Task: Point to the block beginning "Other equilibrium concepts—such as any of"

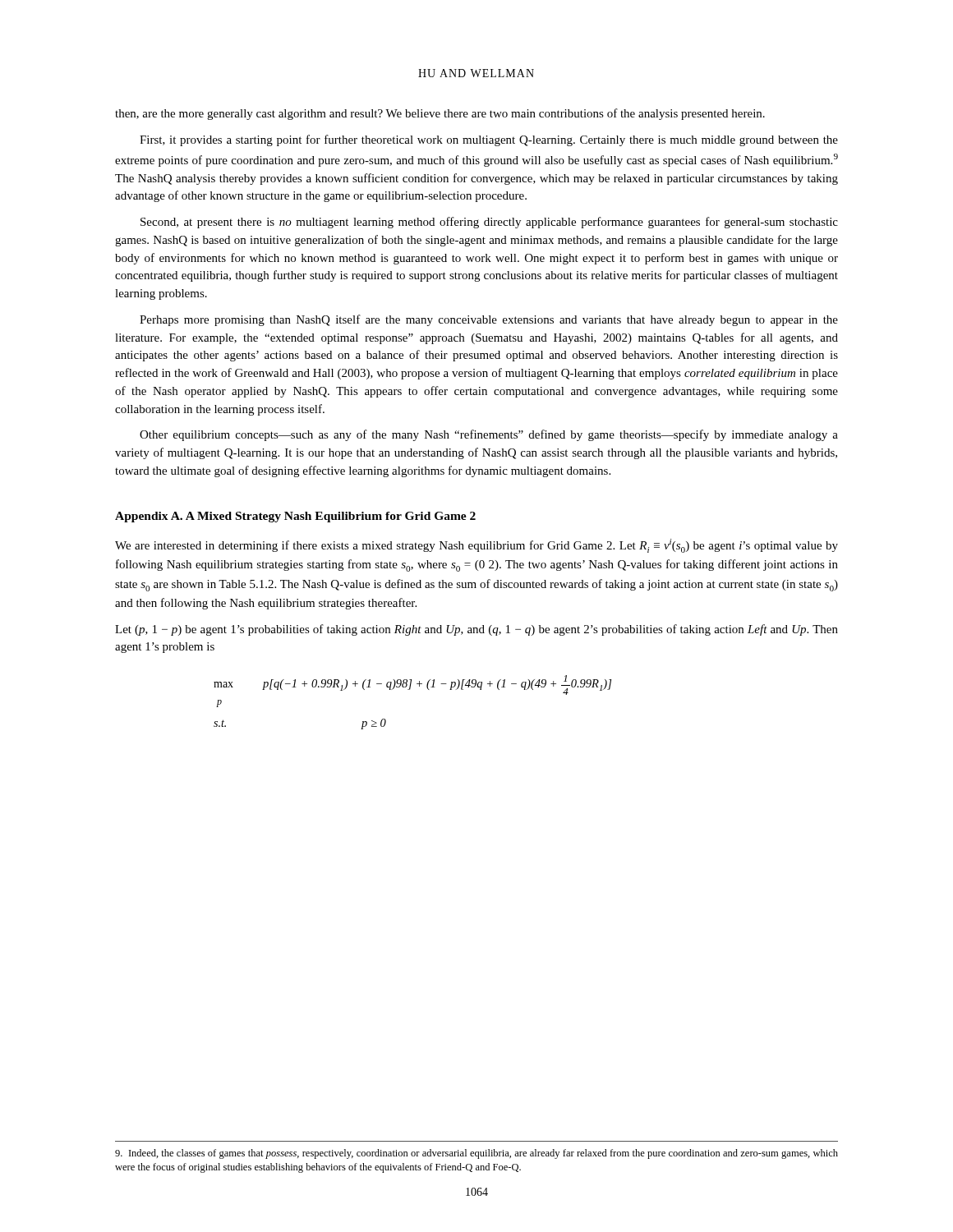Action: (476, 453)
